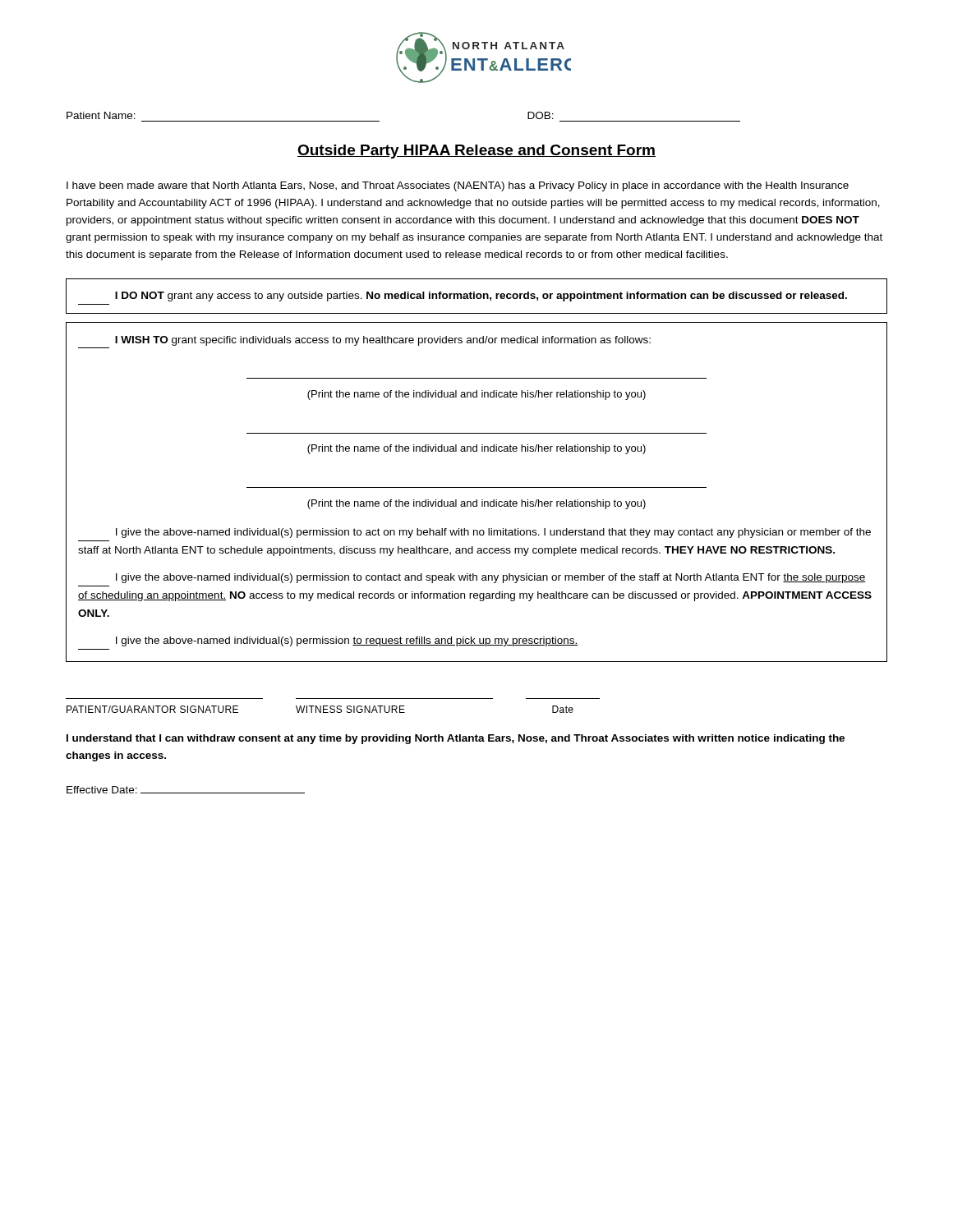This screenshot has height=1232, width=953.
Task: Select the text that reads "PATIENT/GUARANTOR SIGNATURE WITNESS SIGNATURE Date"
Action: pyautogui.click(x=333, y=700)
